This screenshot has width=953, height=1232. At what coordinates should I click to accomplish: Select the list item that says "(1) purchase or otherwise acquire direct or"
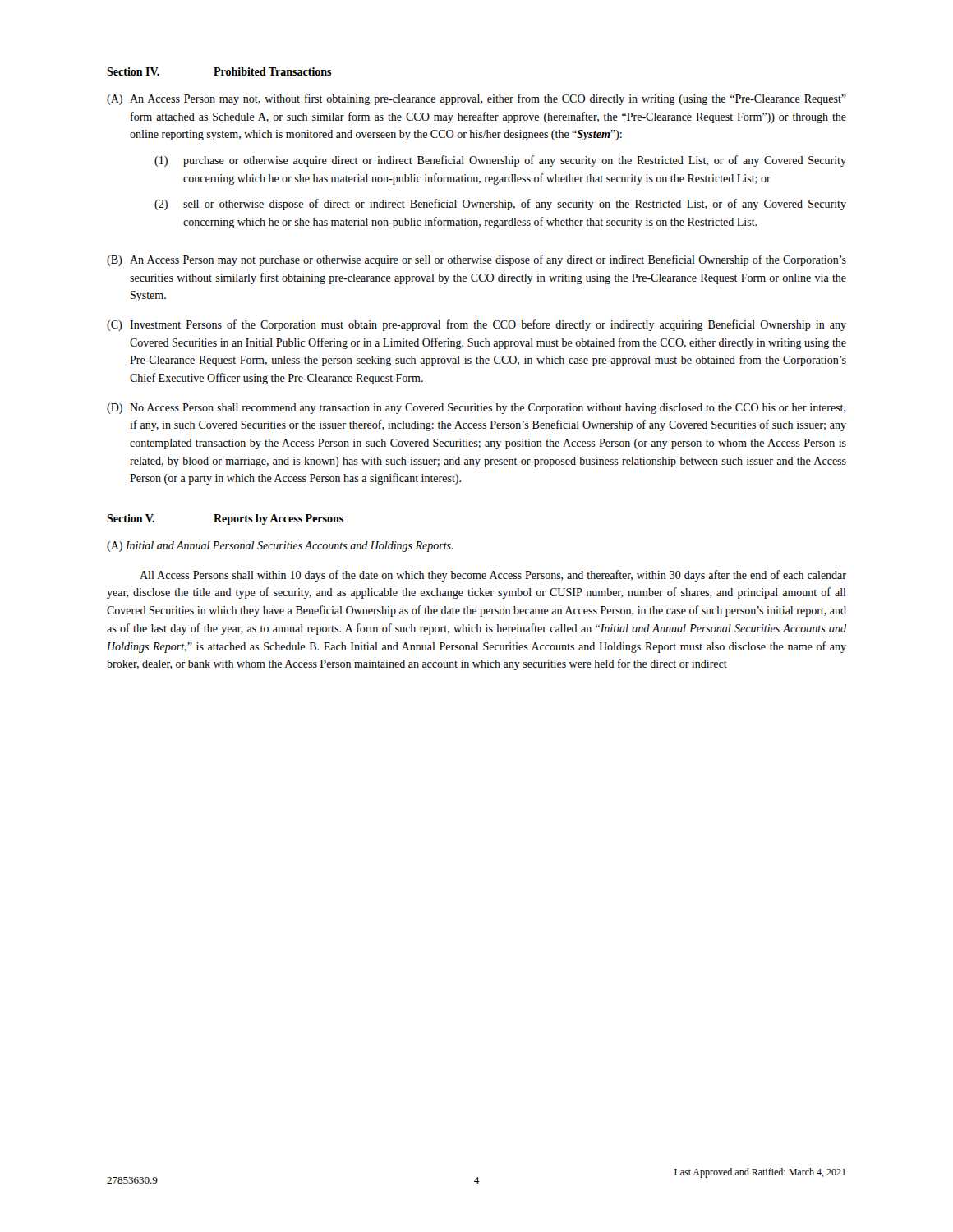(x=500, y=170)
